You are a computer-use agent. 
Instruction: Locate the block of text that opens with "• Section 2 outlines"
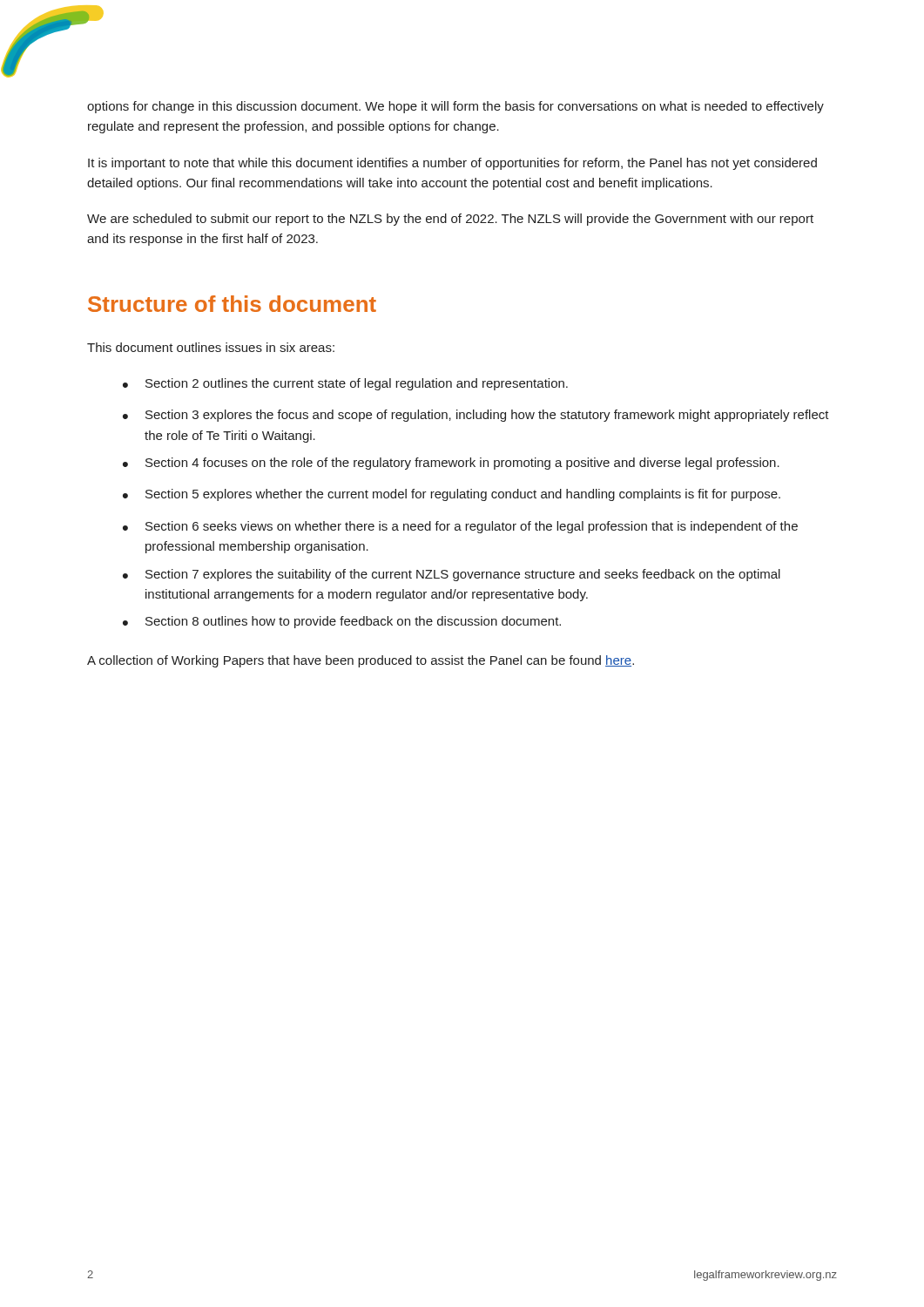pyautogui.click(x=479, y=385)
